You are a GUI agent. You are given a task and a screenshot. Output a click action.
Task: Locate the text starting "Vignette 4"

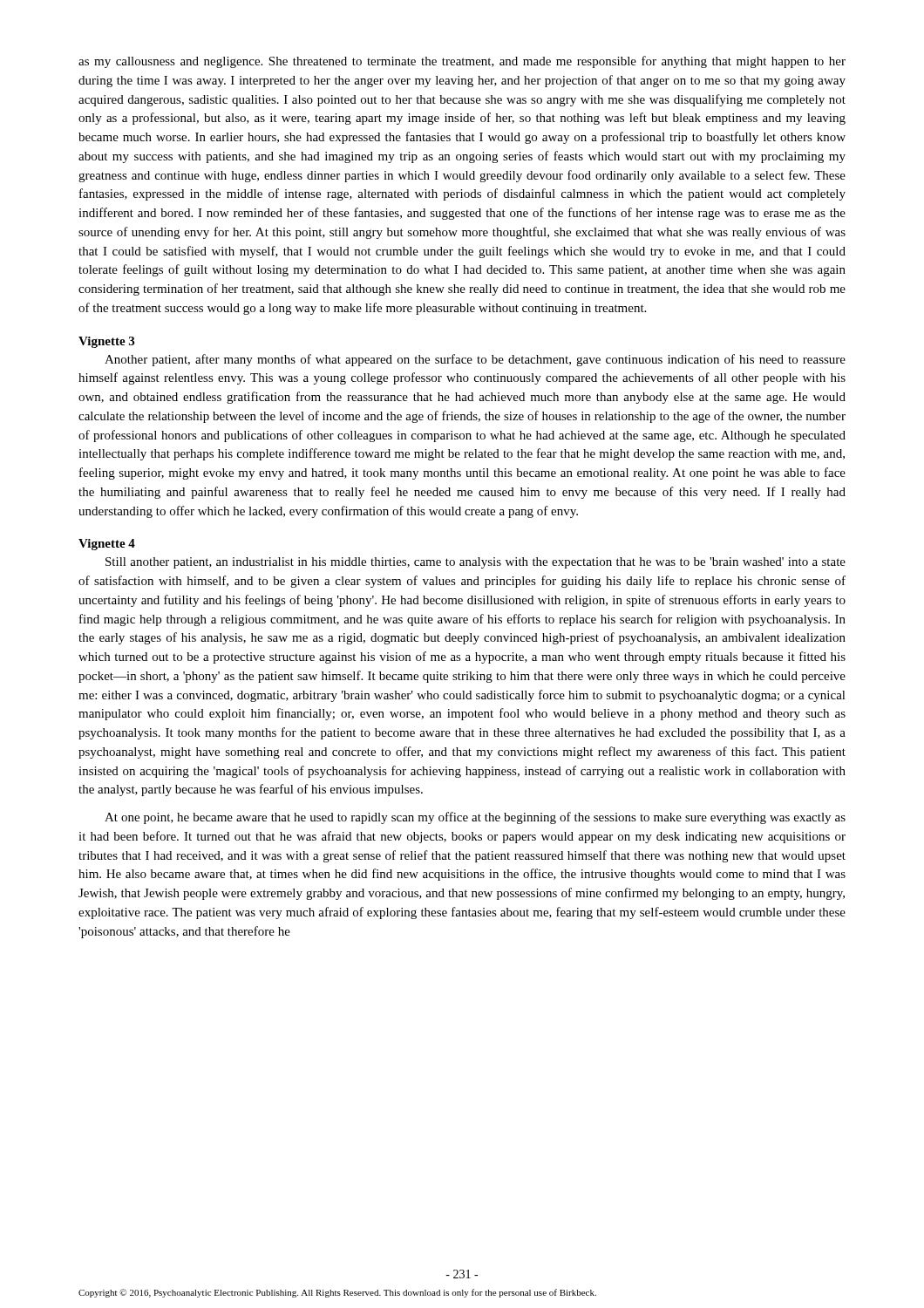coord(107,543)
